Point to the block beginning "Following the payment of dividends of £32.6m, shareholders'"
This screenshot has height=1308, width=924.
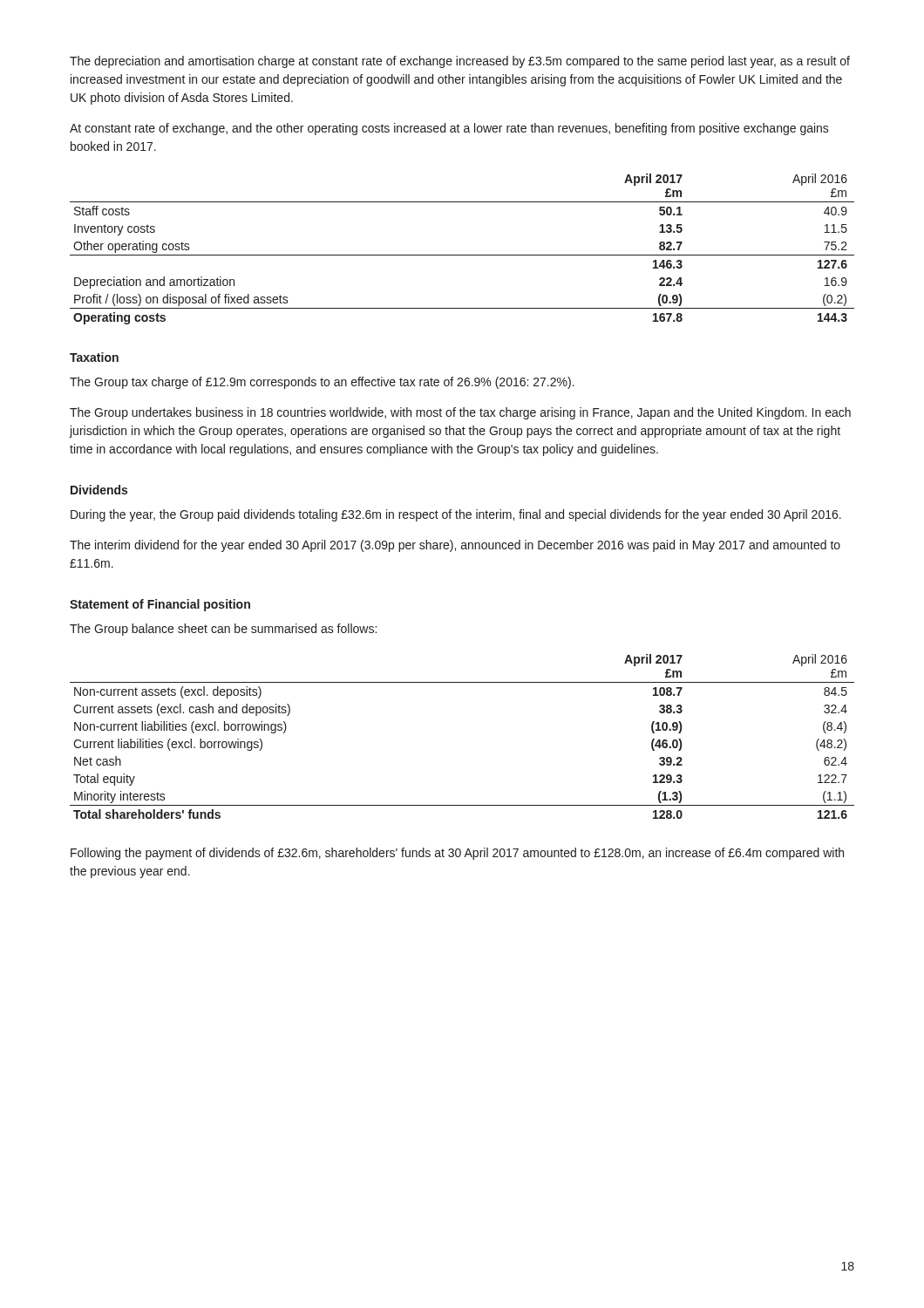457,862
